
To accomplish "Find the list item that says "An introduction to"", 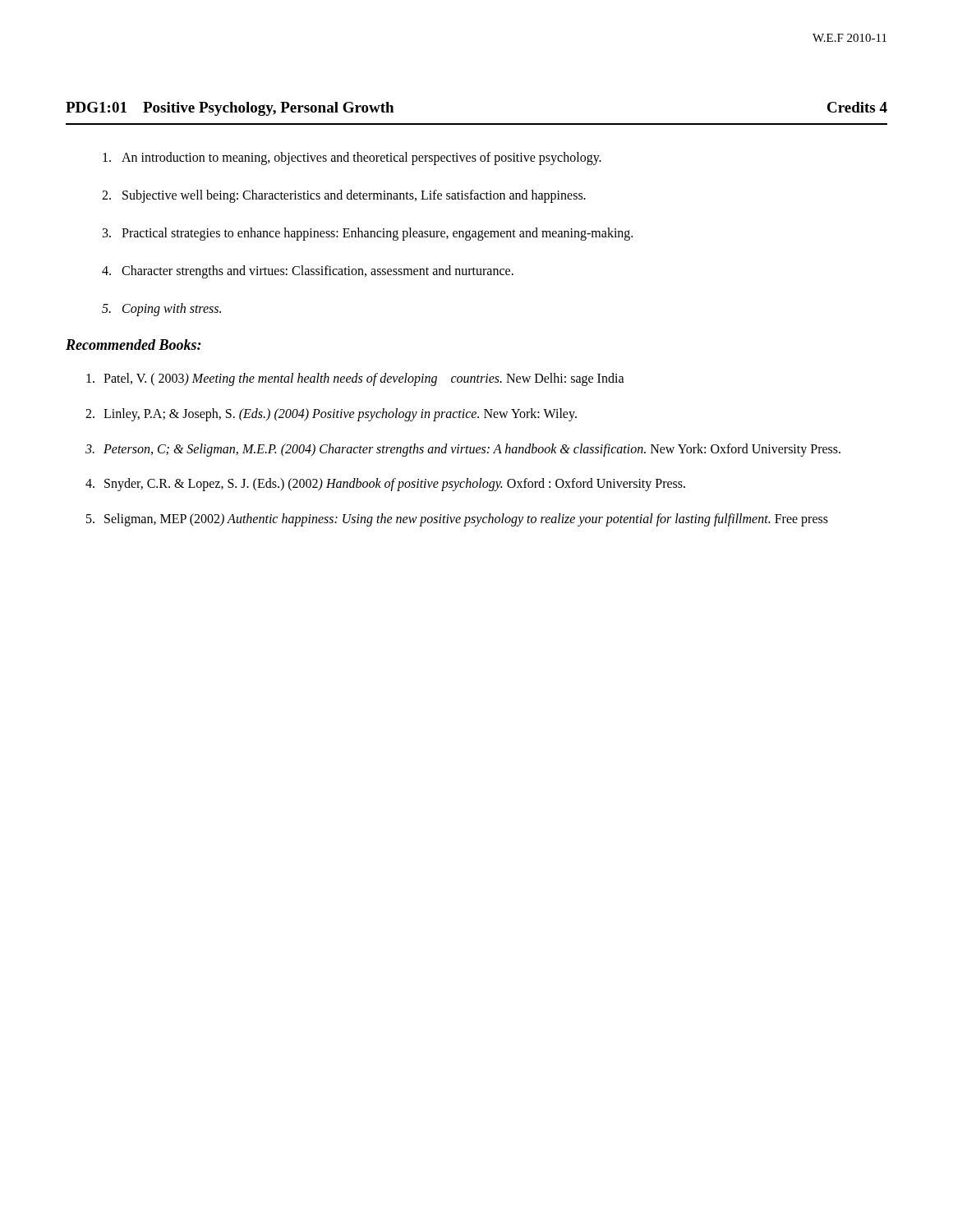I will coord(485,158).
